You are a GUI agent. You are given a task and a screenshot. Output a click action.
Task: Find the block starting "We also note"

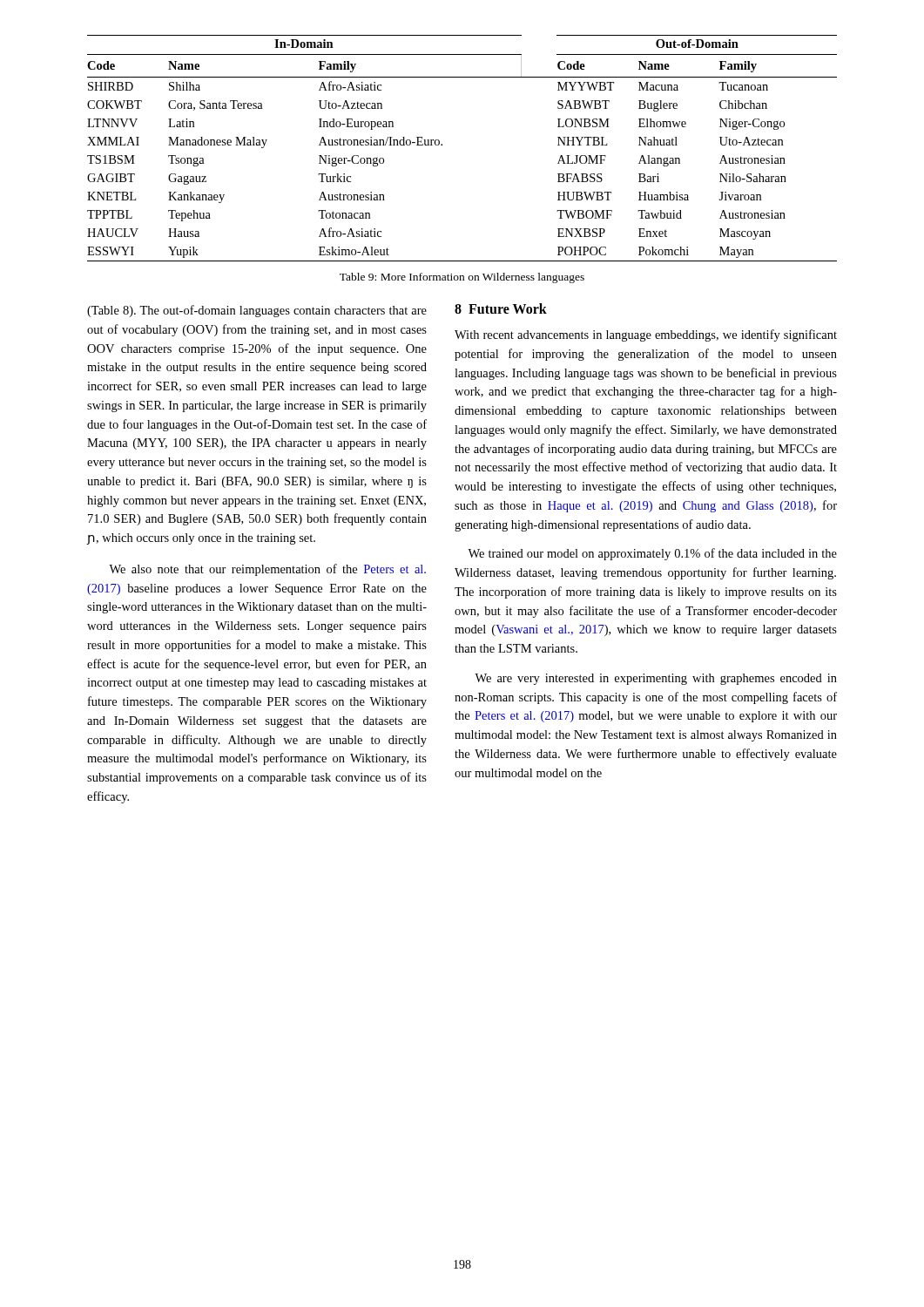click(x=257, y=682)
